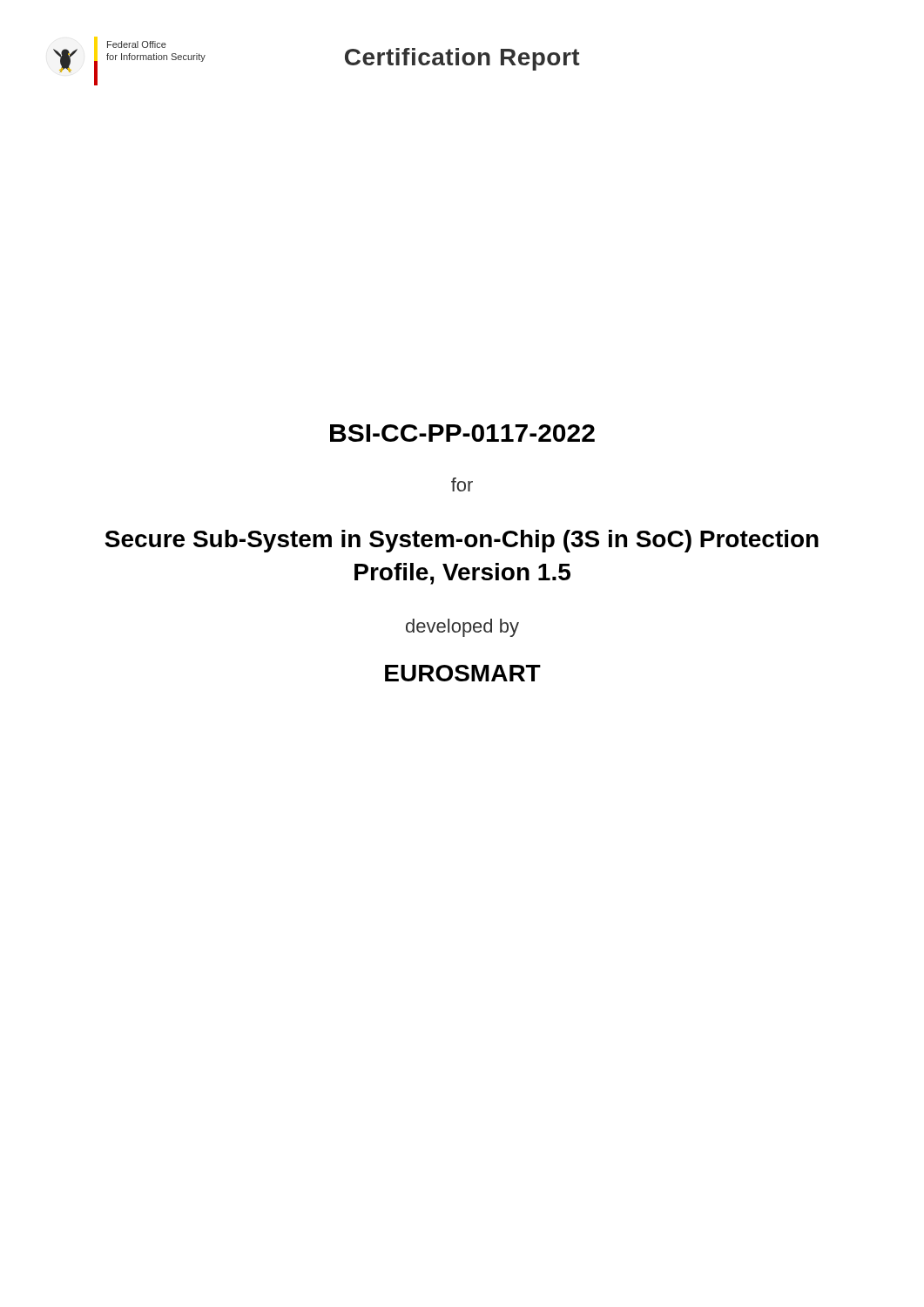Image resolution: width=924 pixels, height=1307 pixels.
Task: Navigate to the passage starting "Secure Sub-System in System-on-Chip (3S in SoC) Protection"
Action: [462, 555]
